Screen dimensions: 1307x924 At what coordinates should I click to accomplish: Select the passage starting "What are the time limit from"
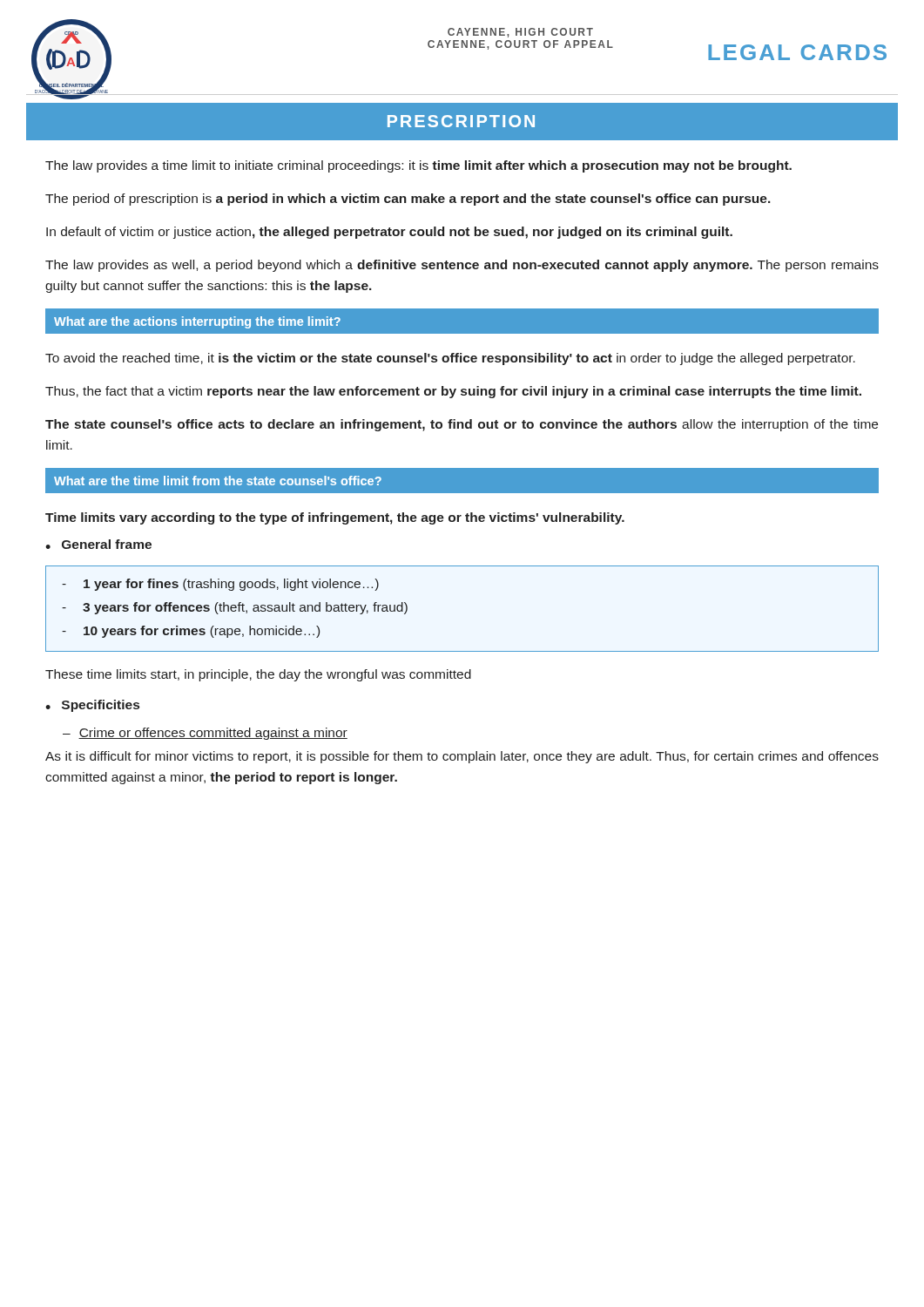tap(218, 481)
